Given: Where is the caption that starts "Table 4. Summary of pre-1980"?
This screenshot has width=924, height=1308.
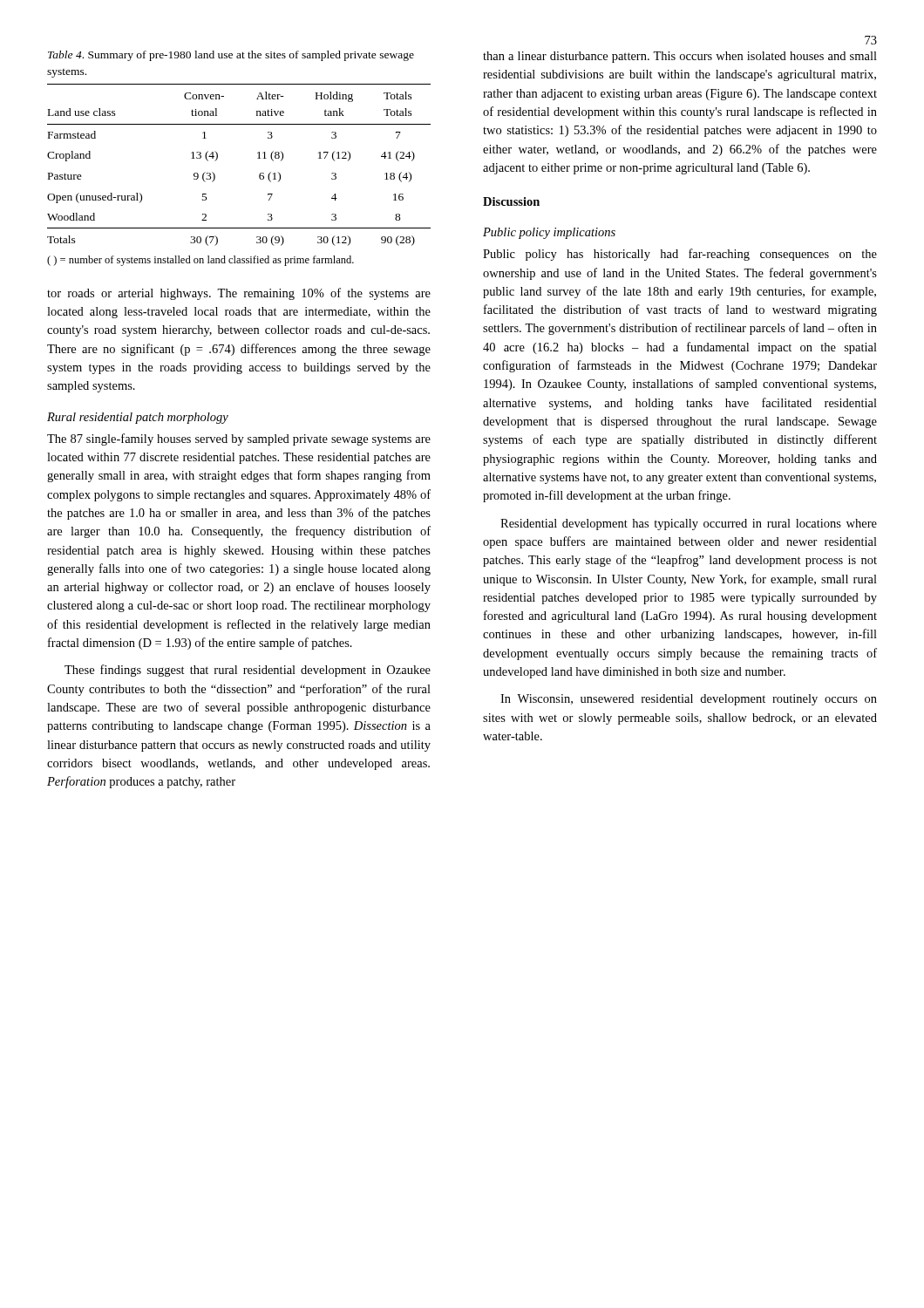Looking at the screenshot, I should click(230, 63).
